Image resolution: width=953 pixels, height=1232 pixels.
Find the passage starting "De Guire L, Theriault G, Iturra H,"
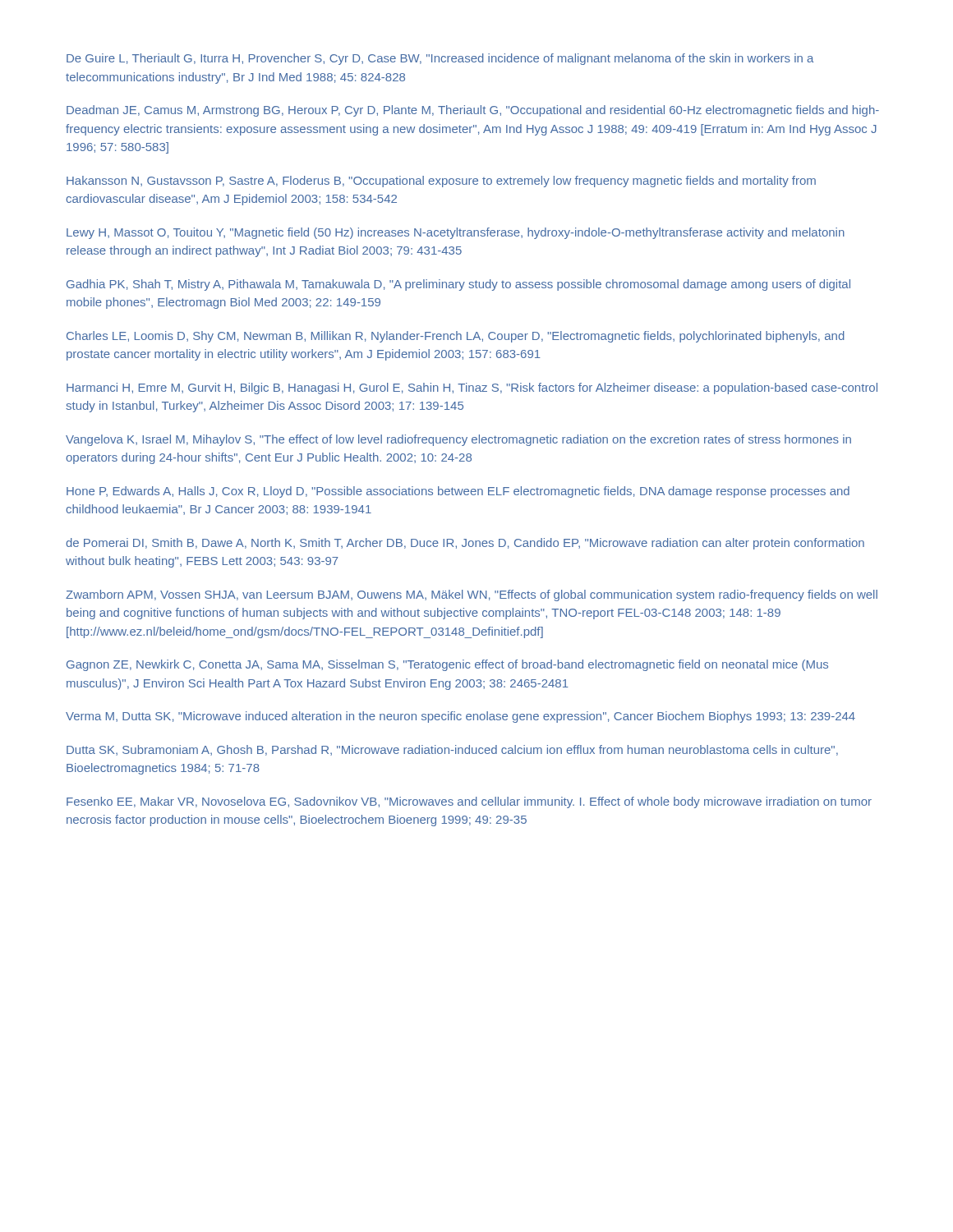(x=440, y=67)
